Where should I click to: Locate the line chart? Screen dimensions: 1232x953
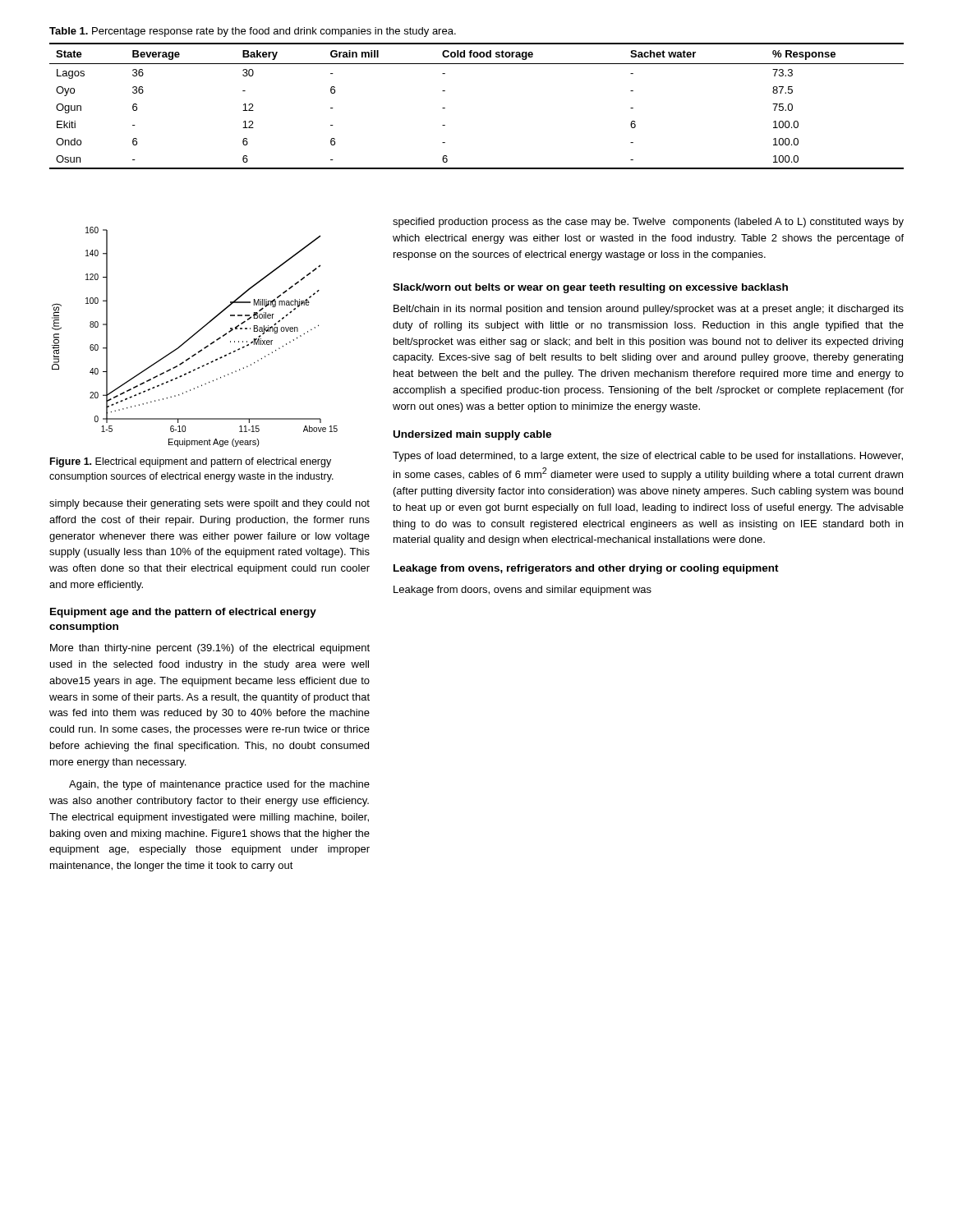coord(209,333)
